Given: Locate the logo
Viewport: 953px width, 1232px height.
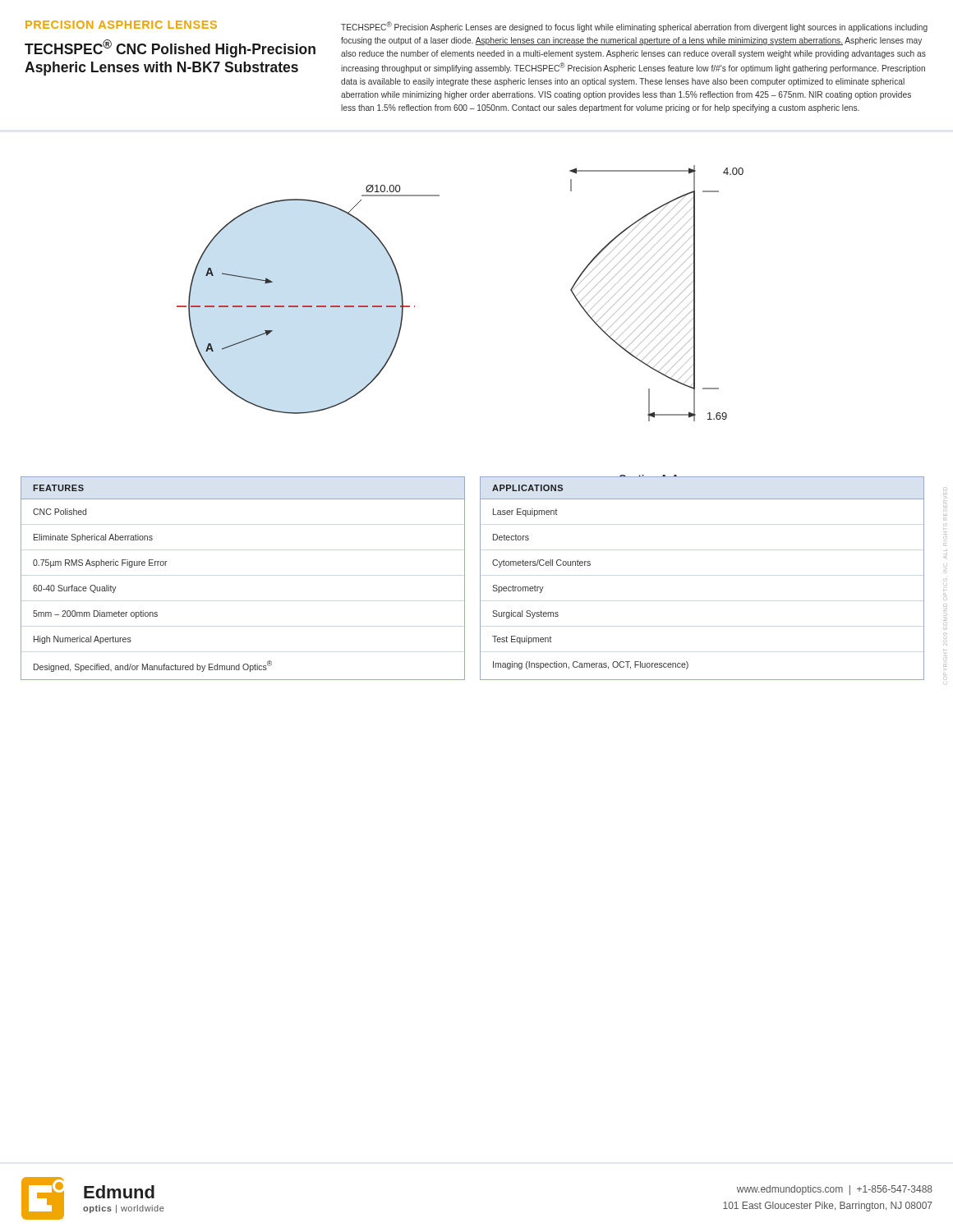Looking at the screenshot, I should click(93, 1198).
